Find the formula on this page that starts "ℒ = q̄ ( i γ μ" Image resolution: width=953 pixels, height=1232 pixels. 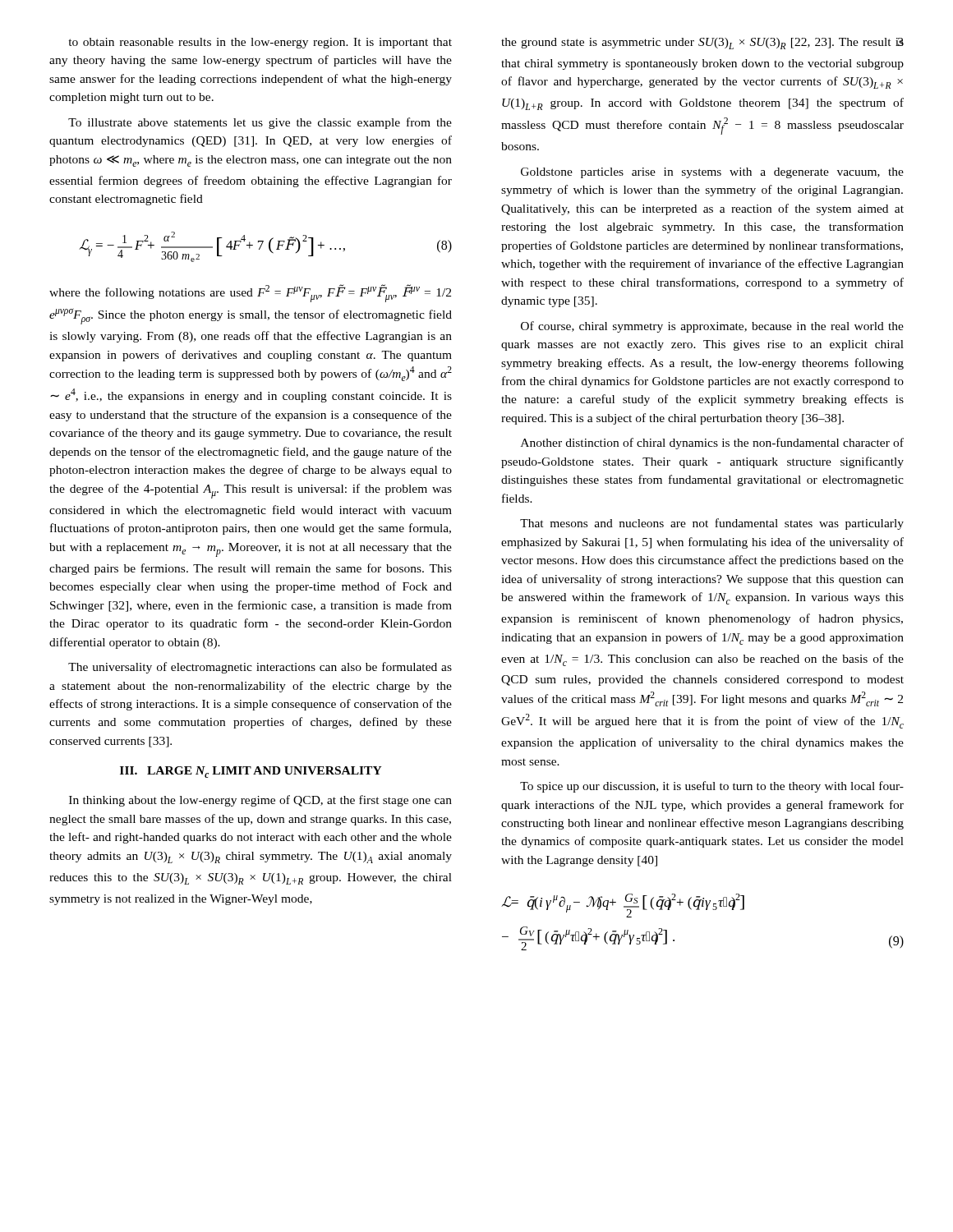(702, 922)
